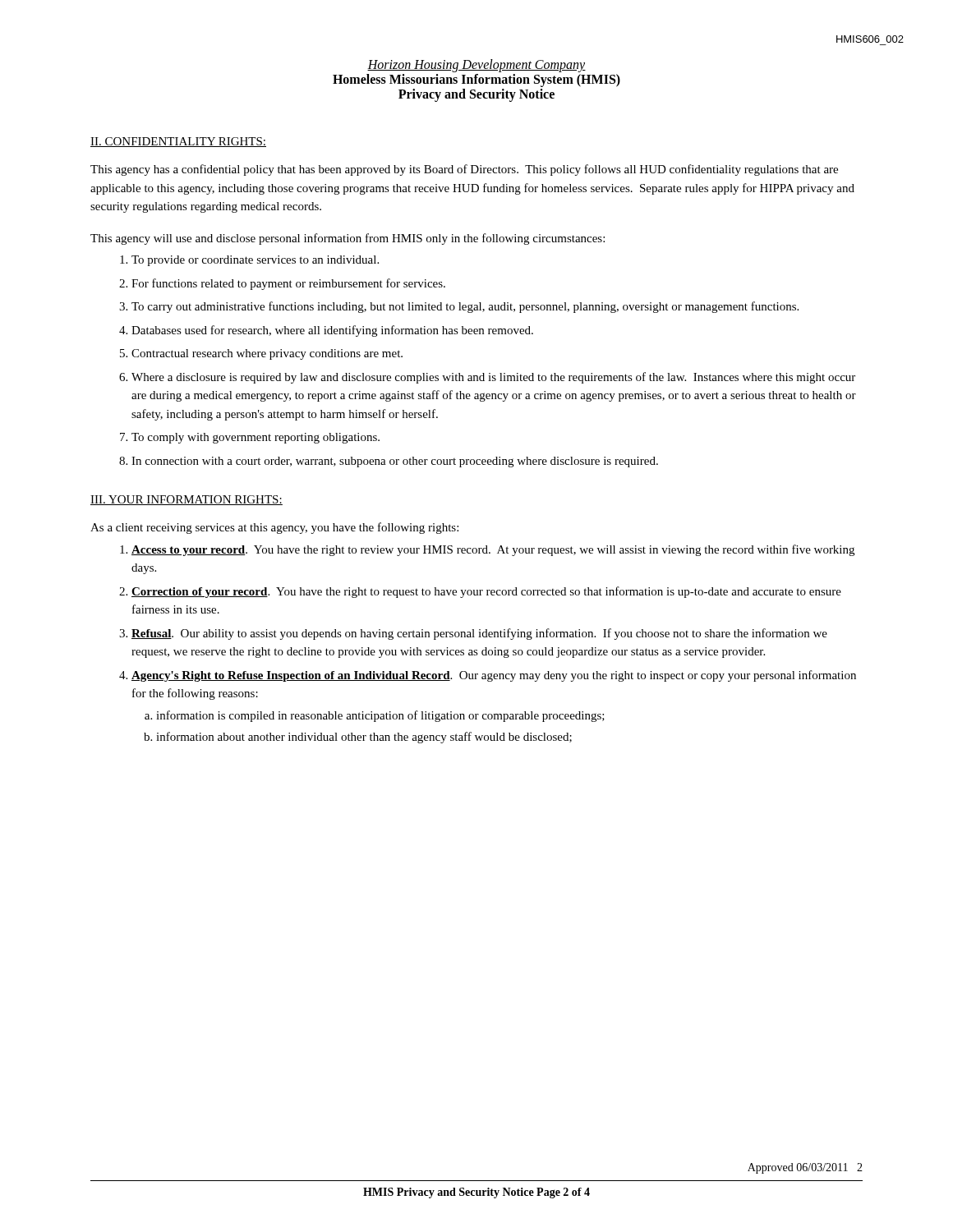
Task: Find the list item with the text "Contractual research where privacy"
Action: coord(267,353)
